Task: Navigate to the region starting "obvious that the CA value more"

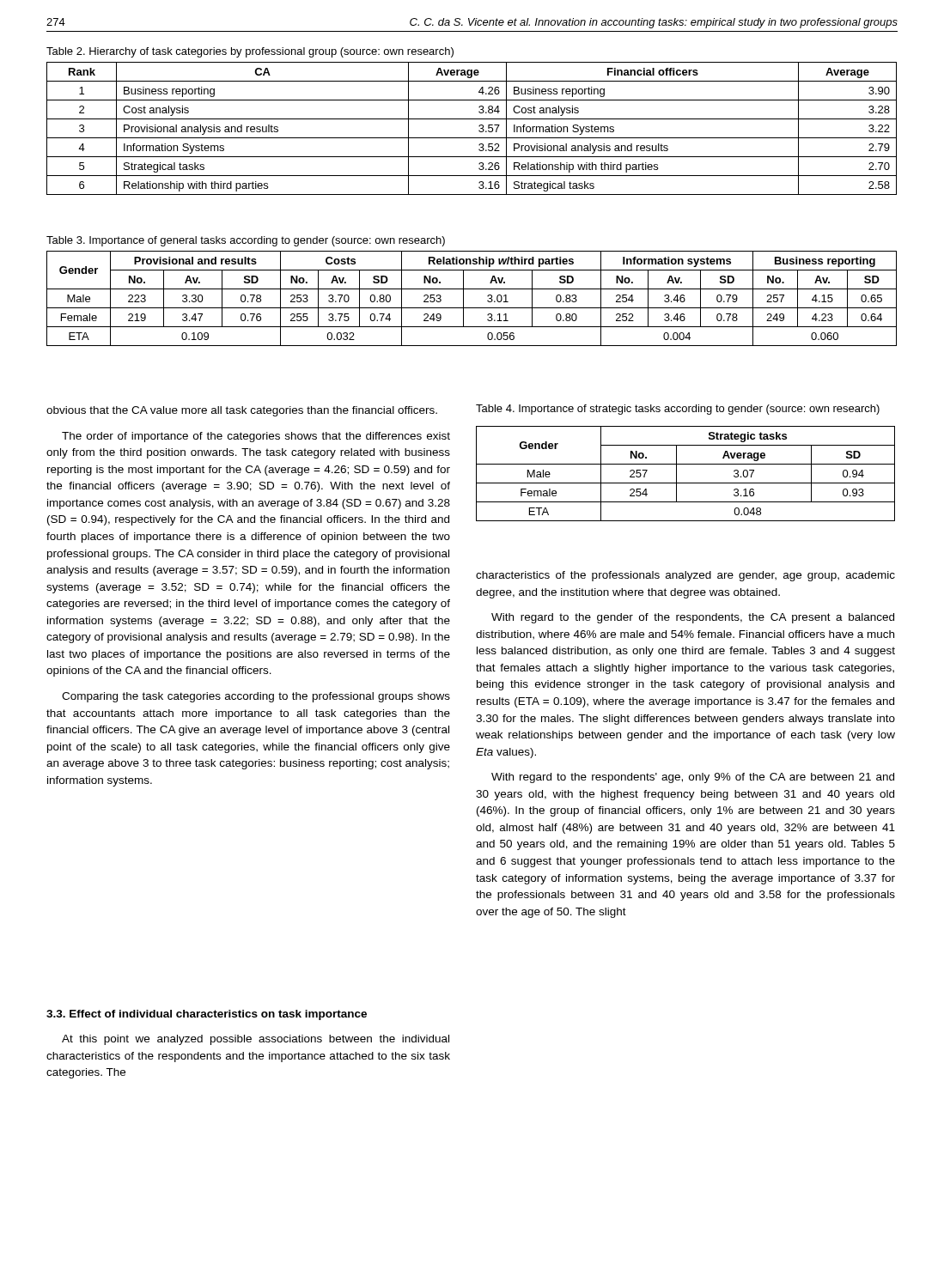Action: 248,595
